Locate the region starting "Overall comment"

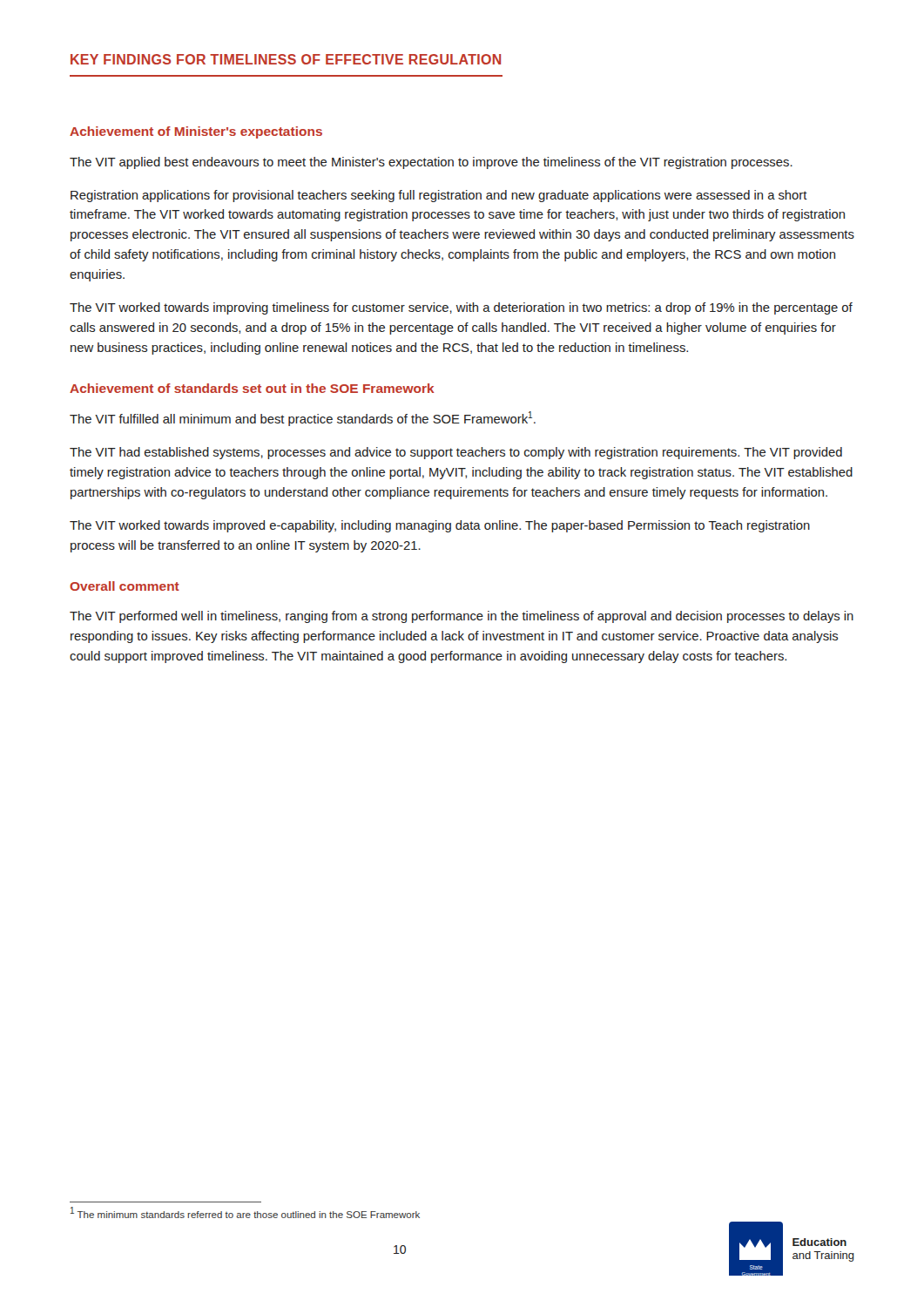[125, 586]
